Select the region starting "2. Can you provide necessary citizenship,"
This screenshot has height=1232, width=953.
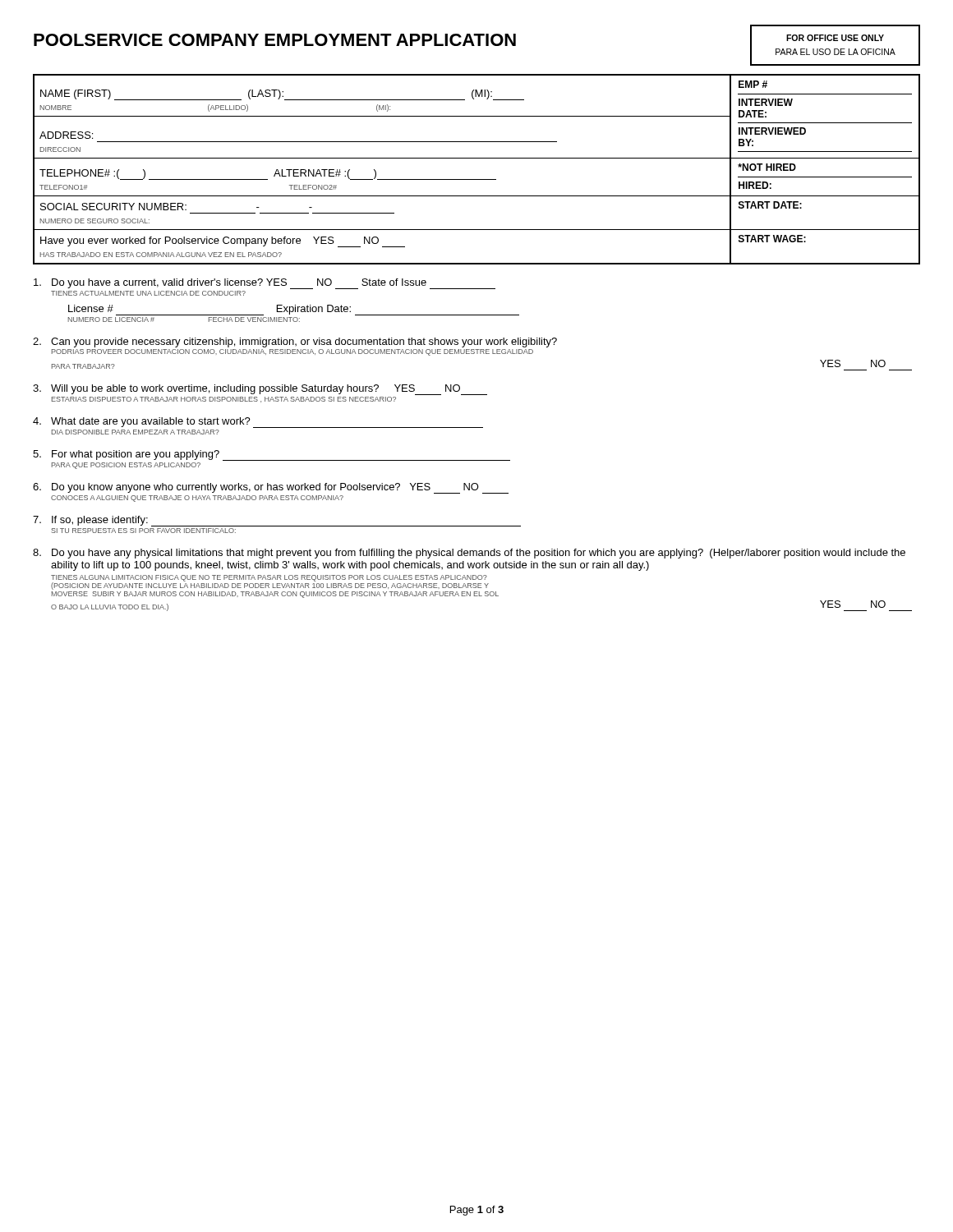(x=476, y=352)
